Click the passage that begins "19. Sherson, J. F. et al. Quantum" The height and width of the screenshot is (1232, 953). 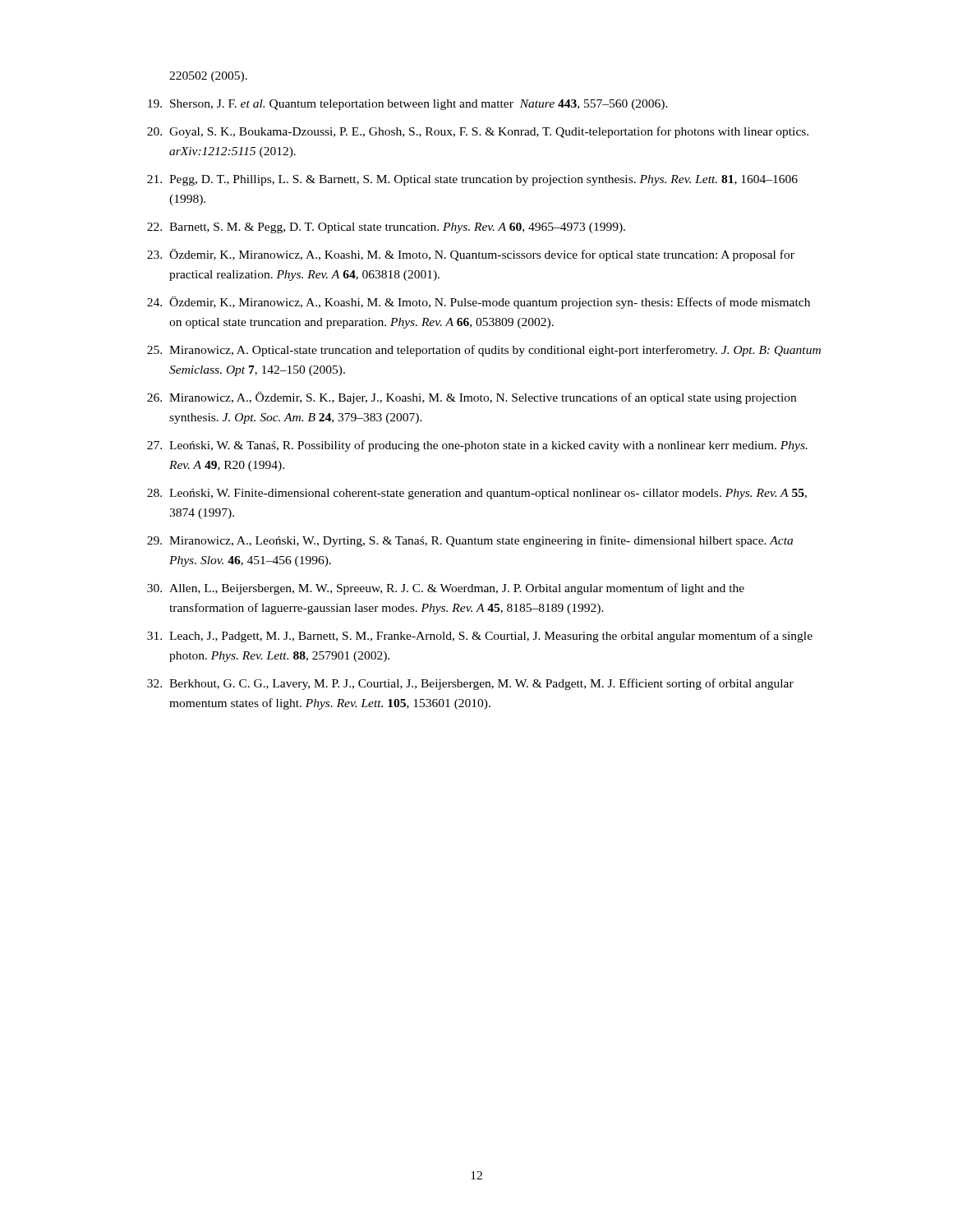[x=476, y=103]
